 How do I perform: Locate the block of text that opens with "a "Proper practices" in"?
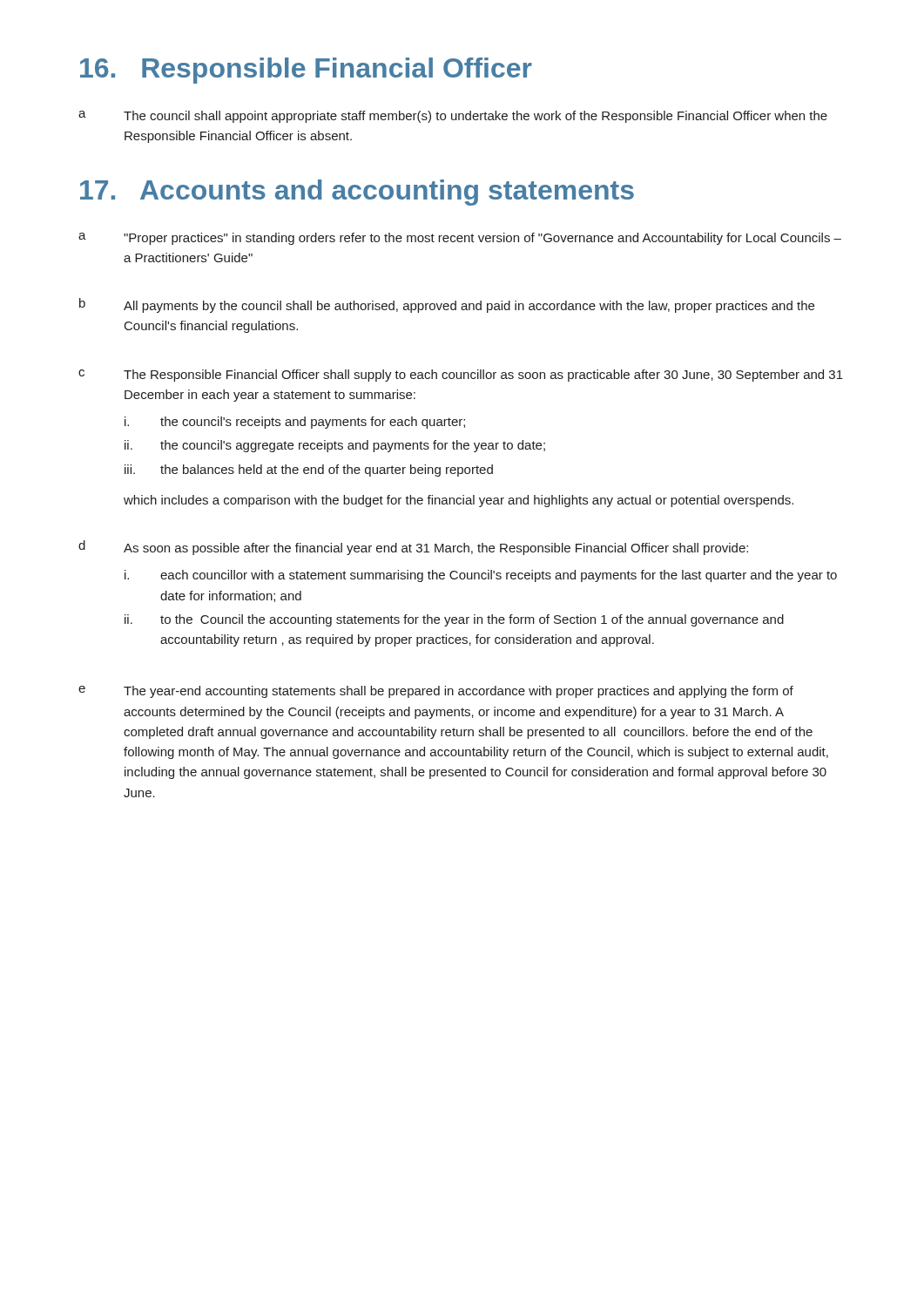click(x=462, y=247)
